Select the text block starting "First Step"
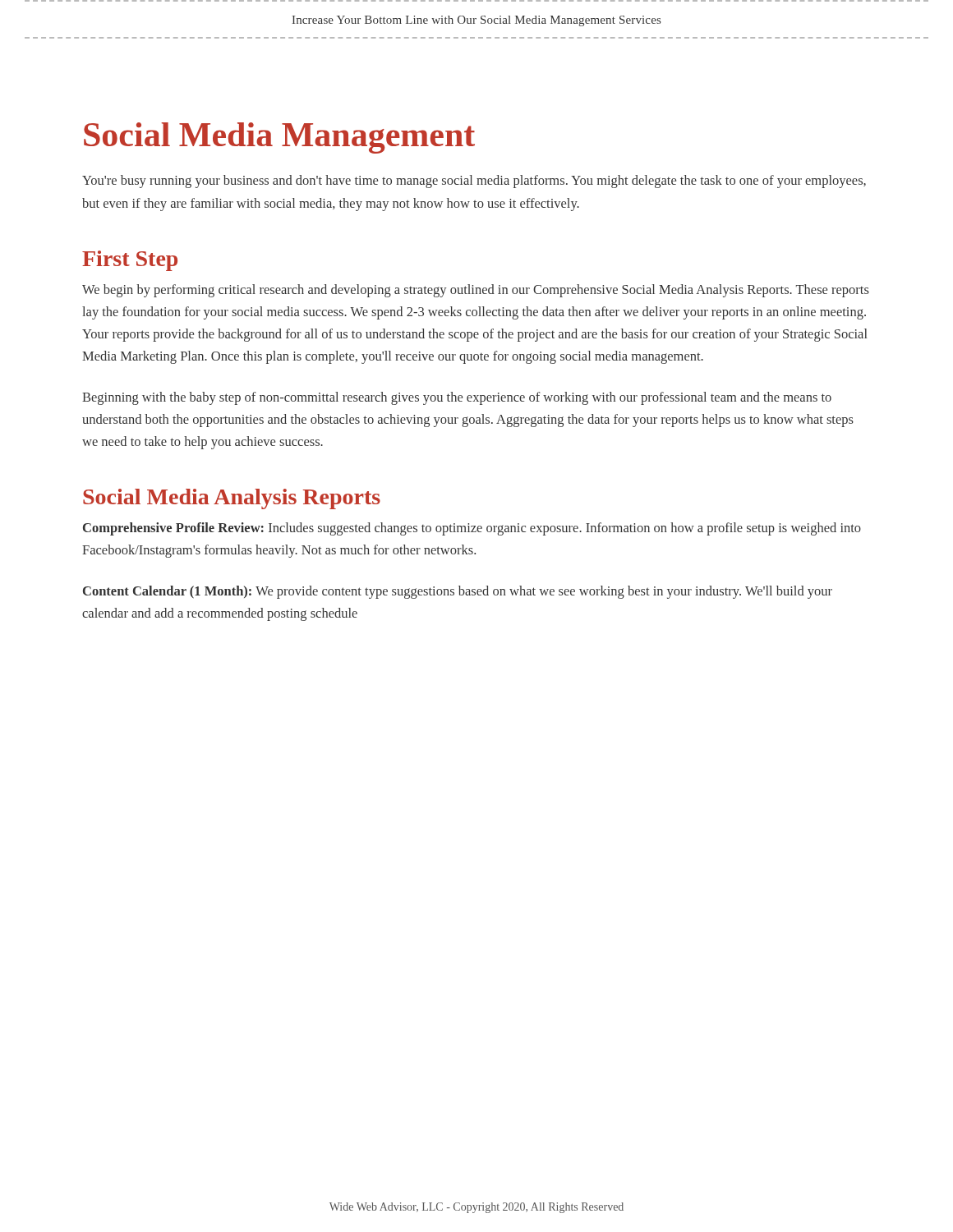The width and height of the screenshot is (953, 1232). [130, 258]
